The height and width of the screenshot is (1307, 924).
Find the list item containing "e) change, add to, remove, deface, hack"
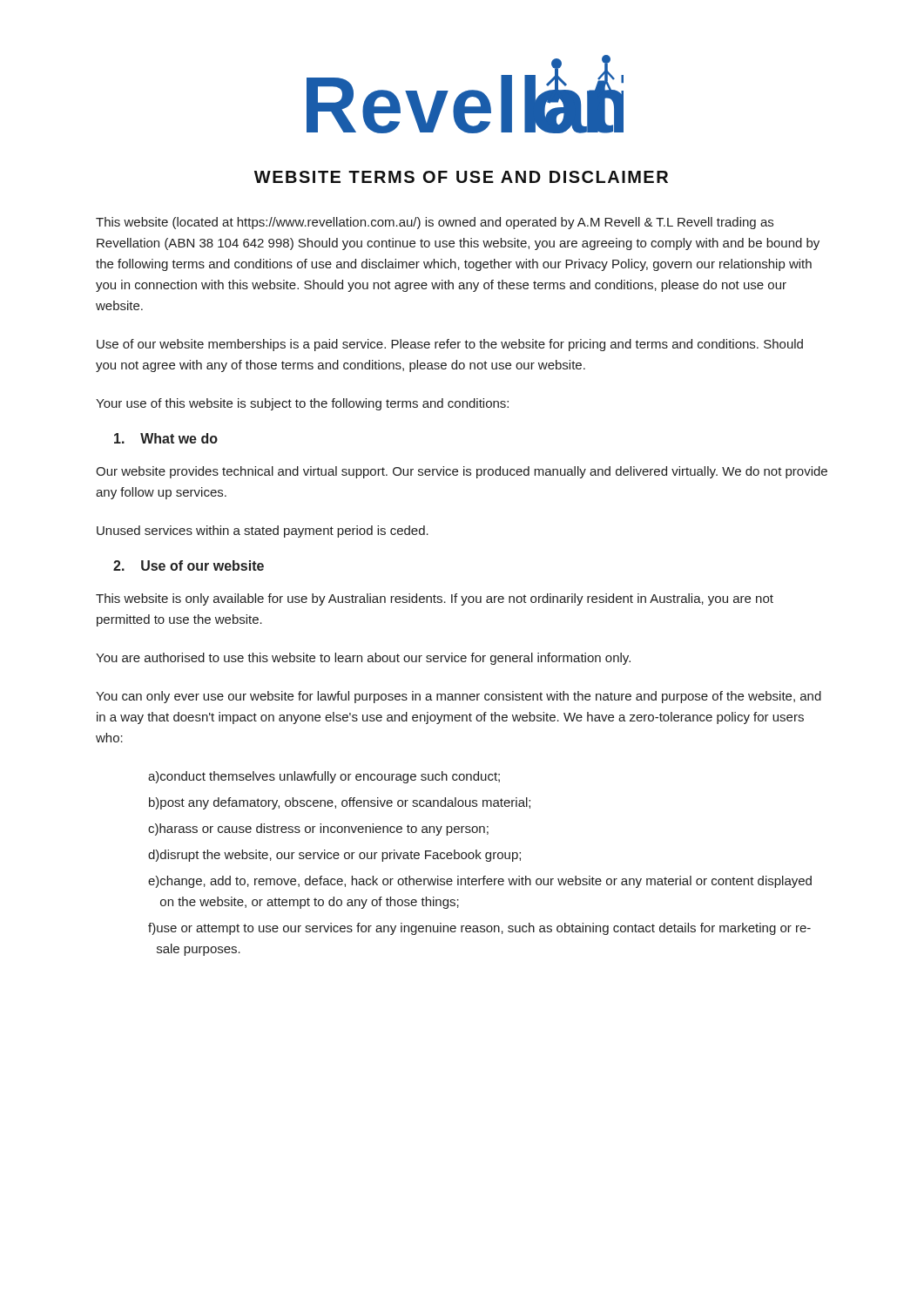point(462,891)
